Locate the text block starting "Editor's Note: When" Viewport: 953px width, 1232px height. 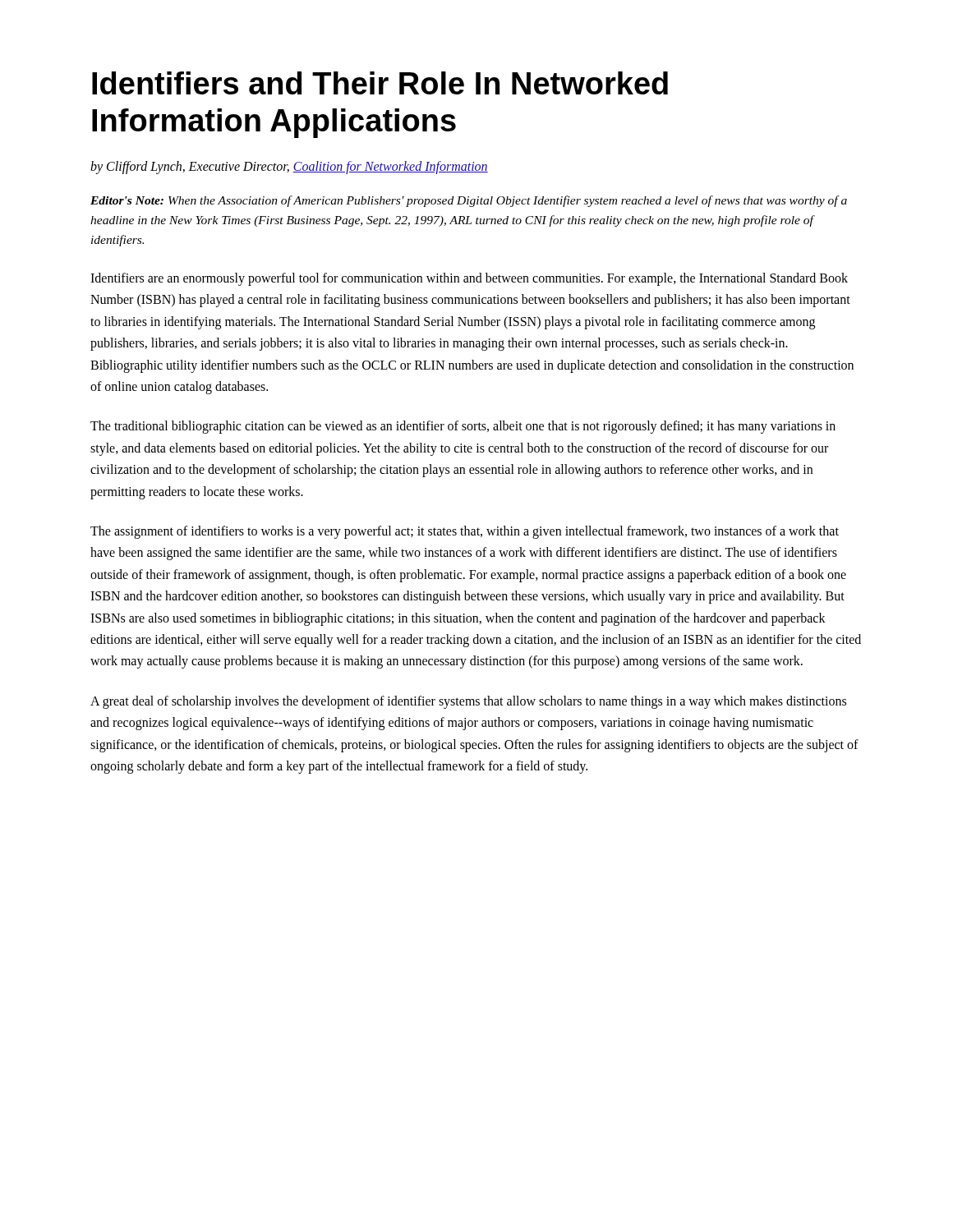coord(469,220)
